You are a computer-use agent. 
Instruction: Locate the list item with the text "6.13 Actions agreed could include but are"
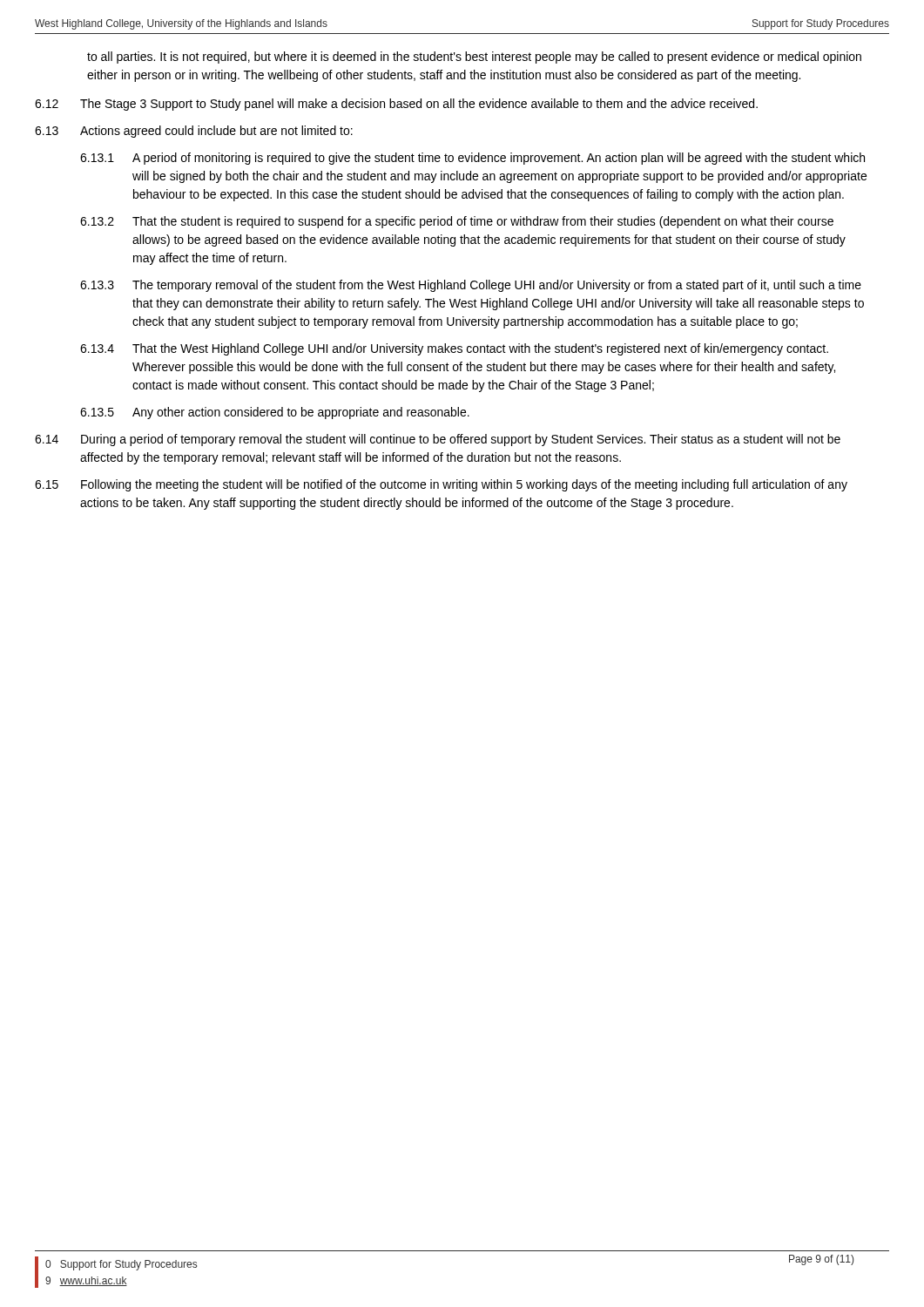(194, 132)
